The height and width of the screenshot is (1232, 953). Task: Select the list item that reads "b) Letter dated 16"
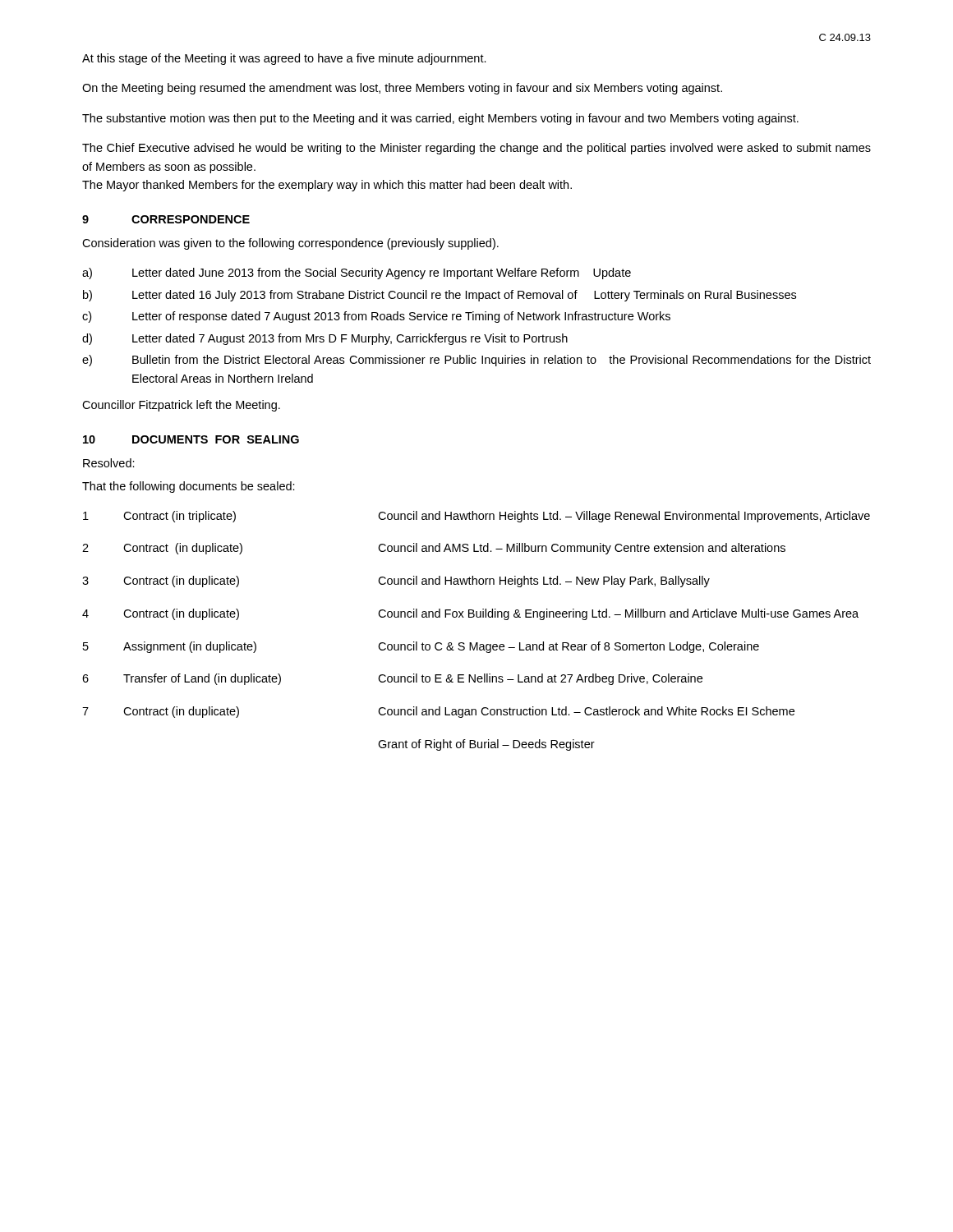pos(476,295)
